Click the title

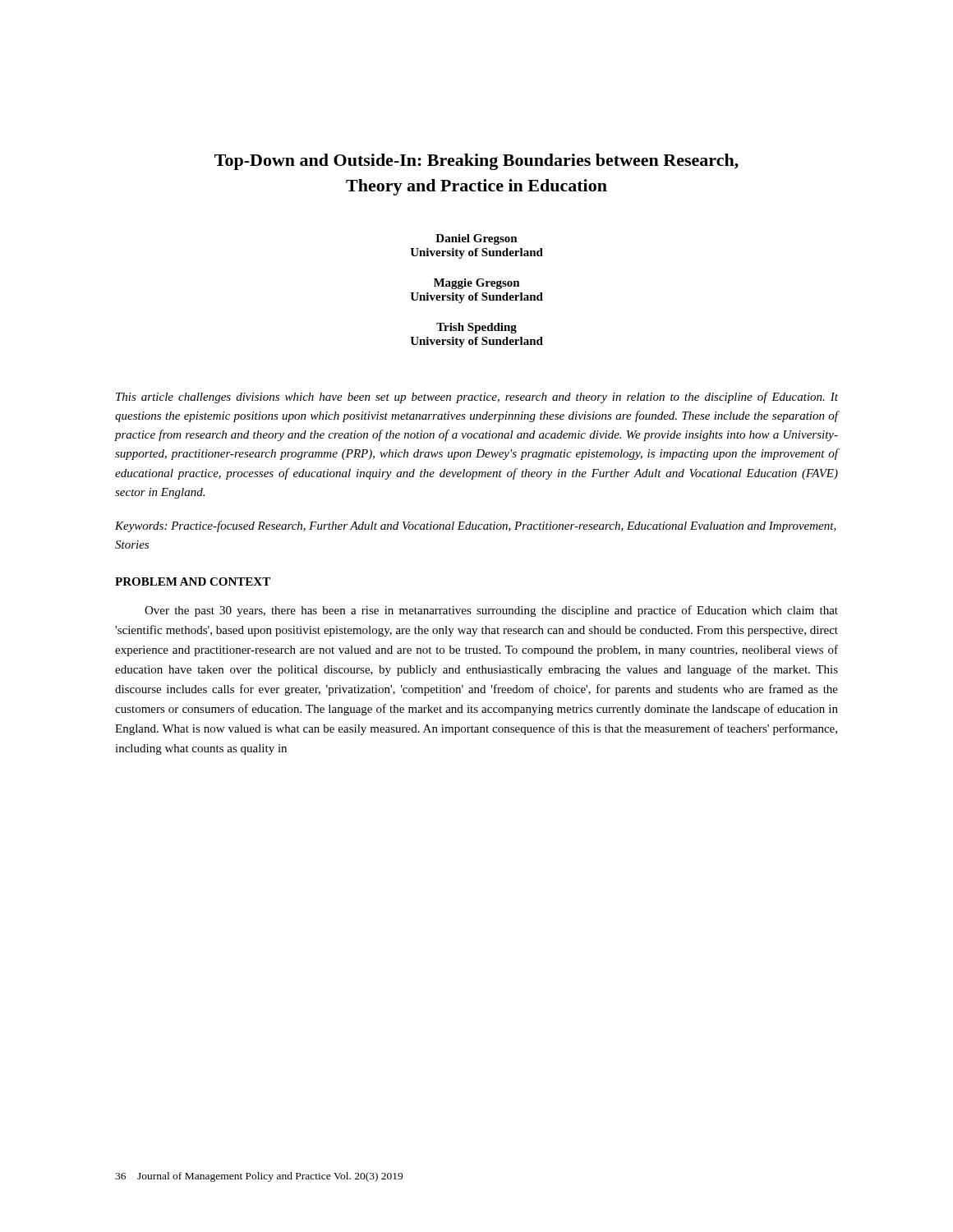coord(476,173)
